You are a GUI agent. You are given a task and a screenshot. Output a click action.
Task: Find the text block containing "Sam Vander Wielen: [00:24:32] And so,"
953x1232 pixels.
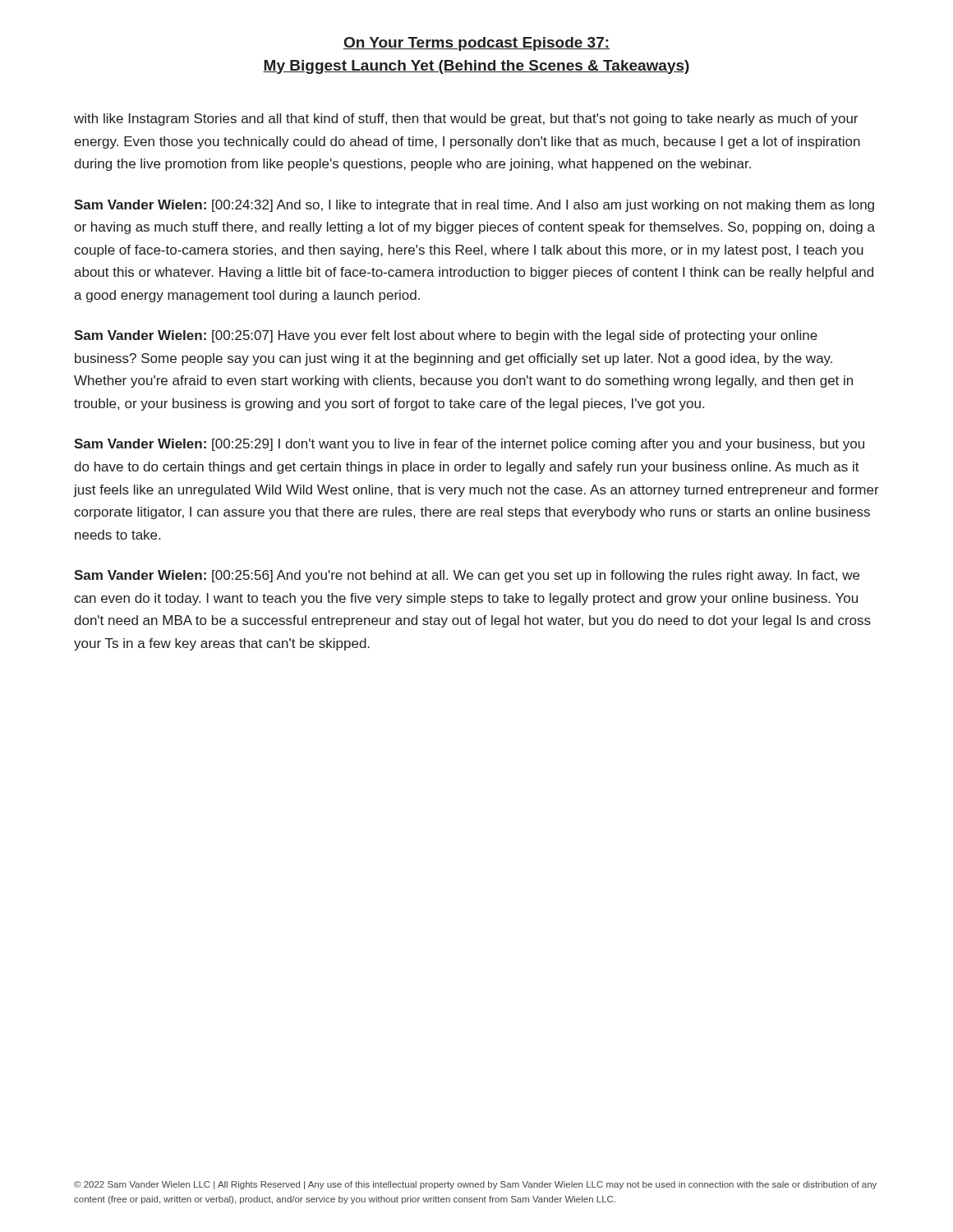tap(474, 250)
